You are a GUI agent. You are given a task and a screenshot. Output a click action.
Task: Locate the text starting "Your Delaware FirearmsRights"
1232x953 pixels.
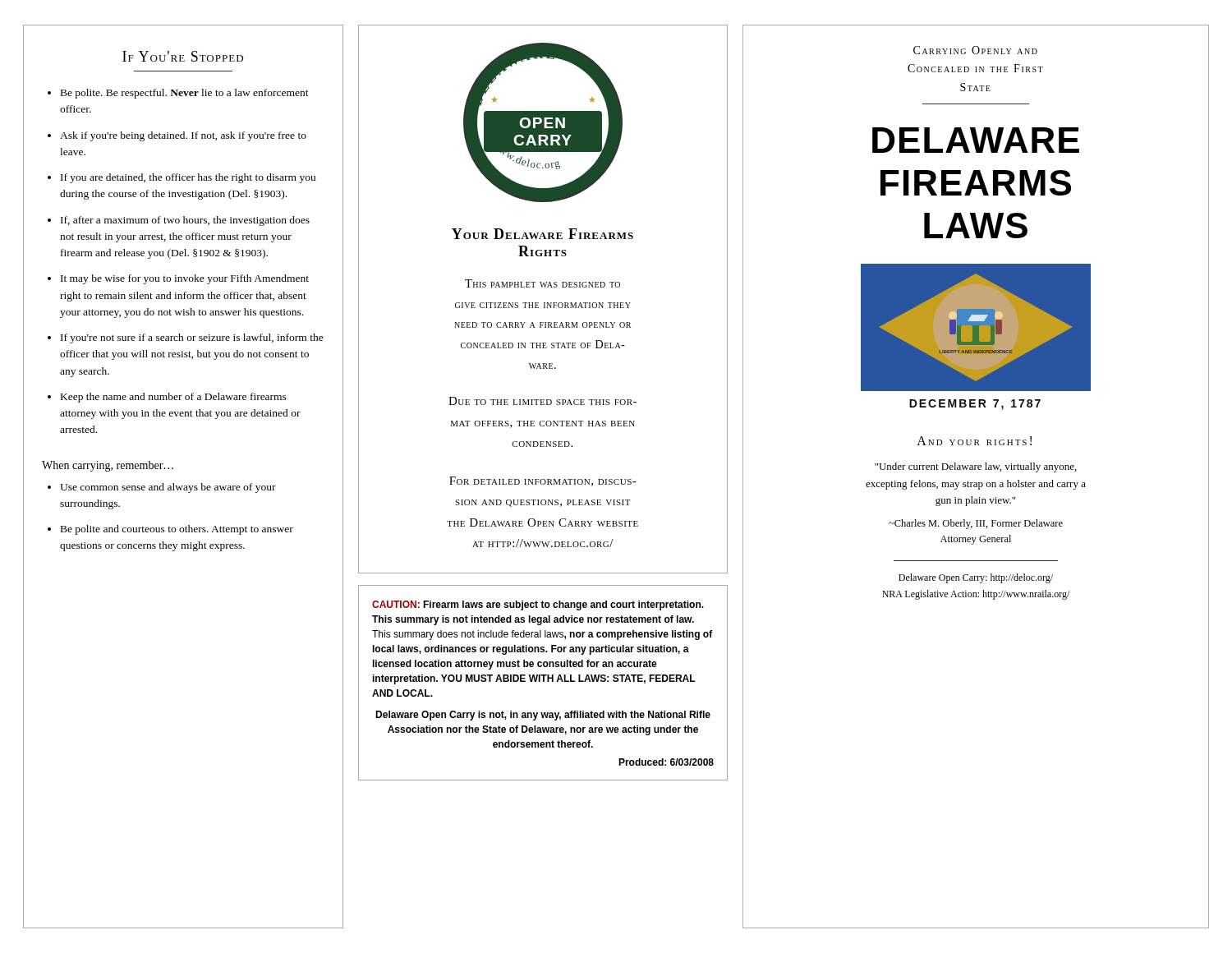pyautogui.click(x=543, y=243)
